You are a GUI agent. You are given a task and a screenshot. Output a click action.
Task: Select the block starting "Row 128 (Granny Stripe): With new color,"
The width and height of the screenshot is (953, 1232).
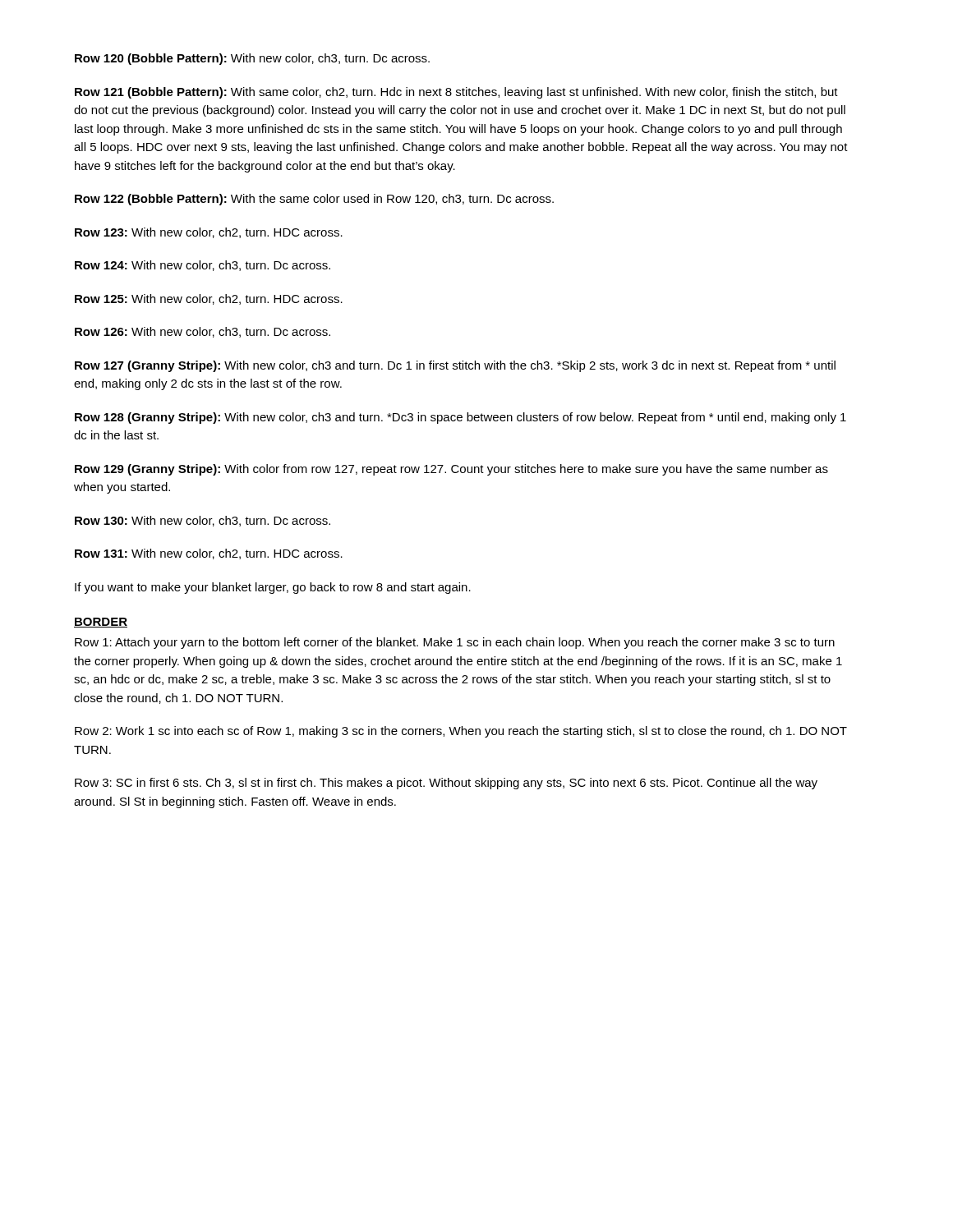pos(460,426)
